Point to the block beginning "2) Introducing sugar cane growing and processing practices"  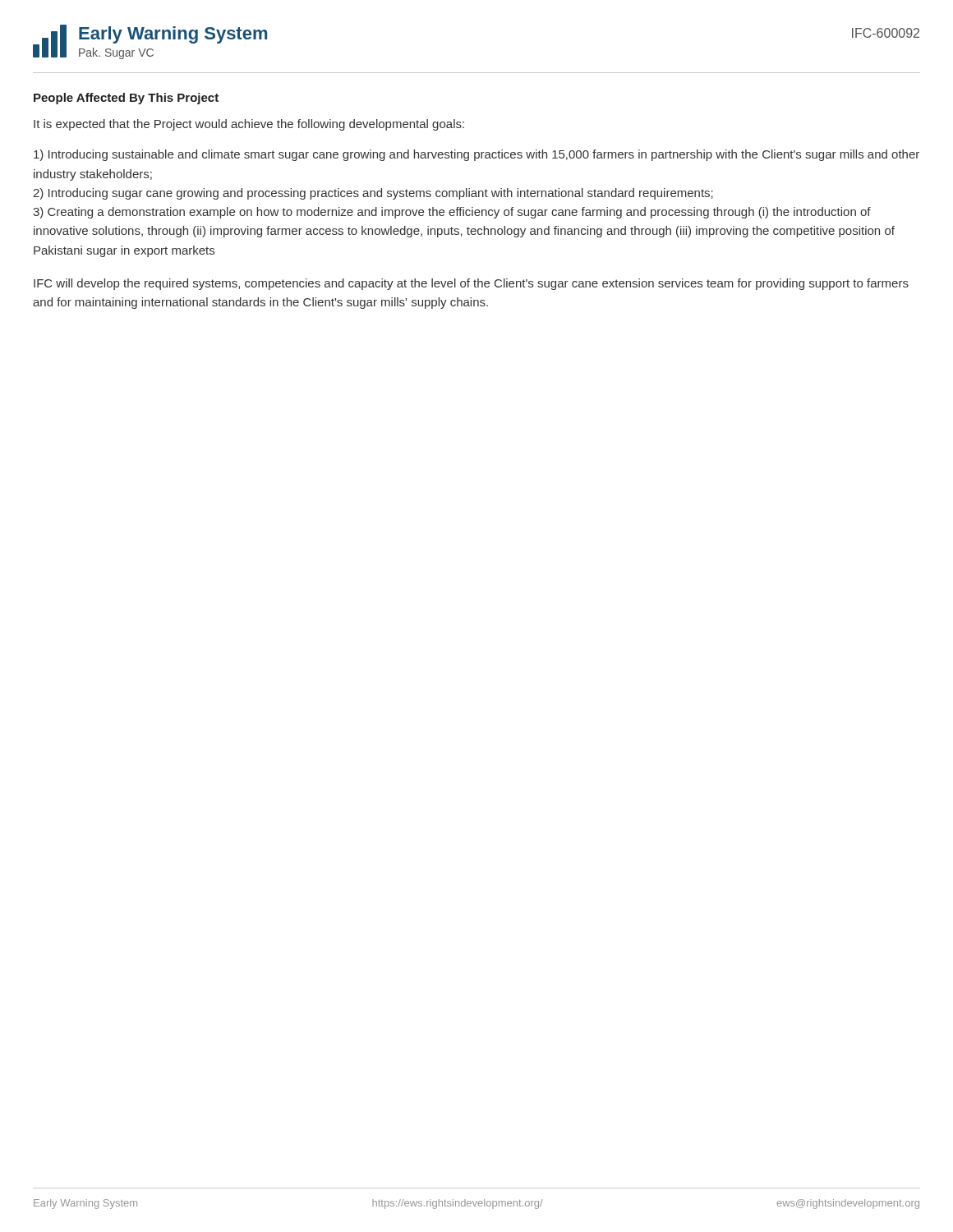373,192
